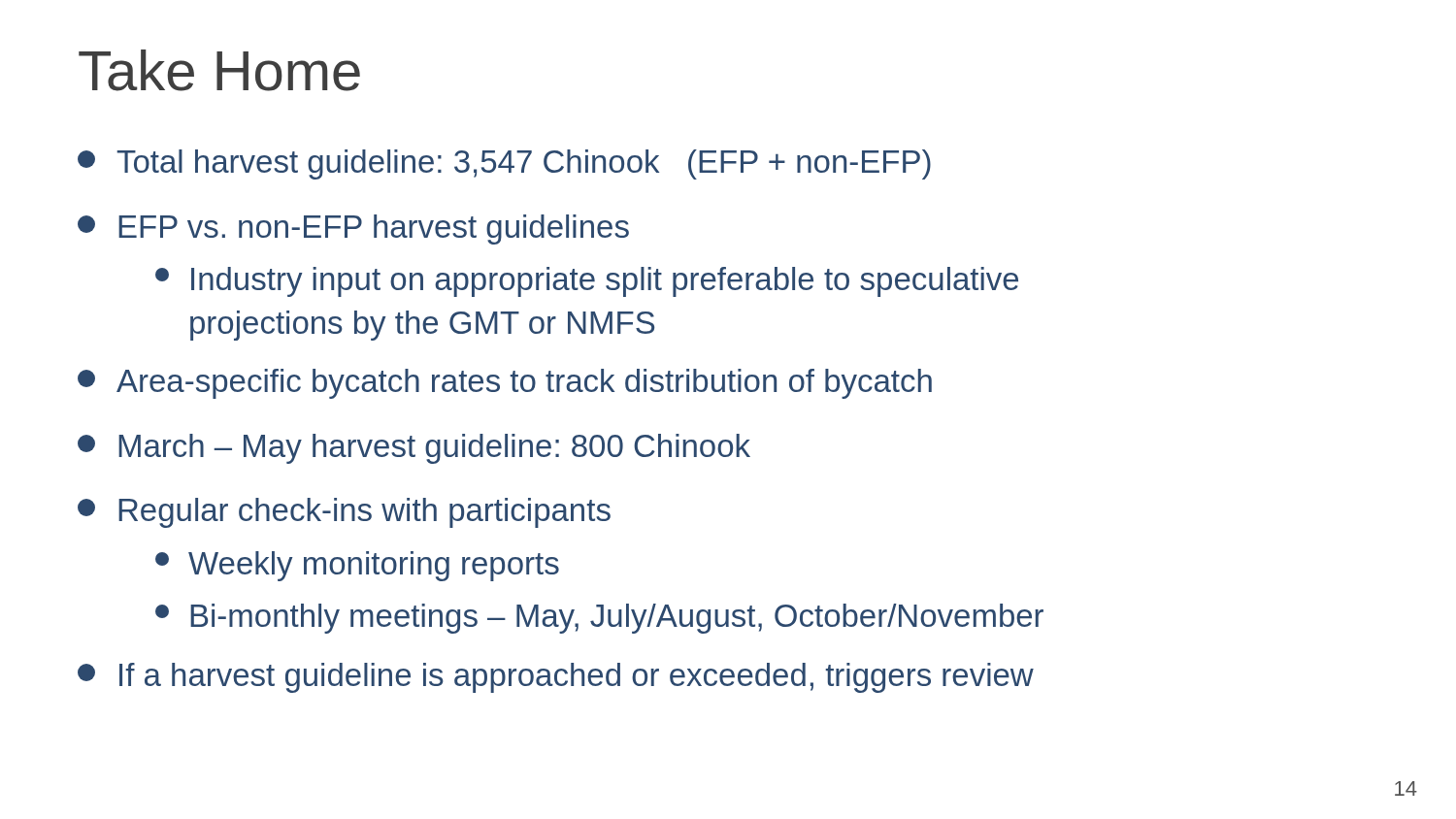Select the passage starting "Regular check-ins with participants"
1456x819 pixels.
561,569
